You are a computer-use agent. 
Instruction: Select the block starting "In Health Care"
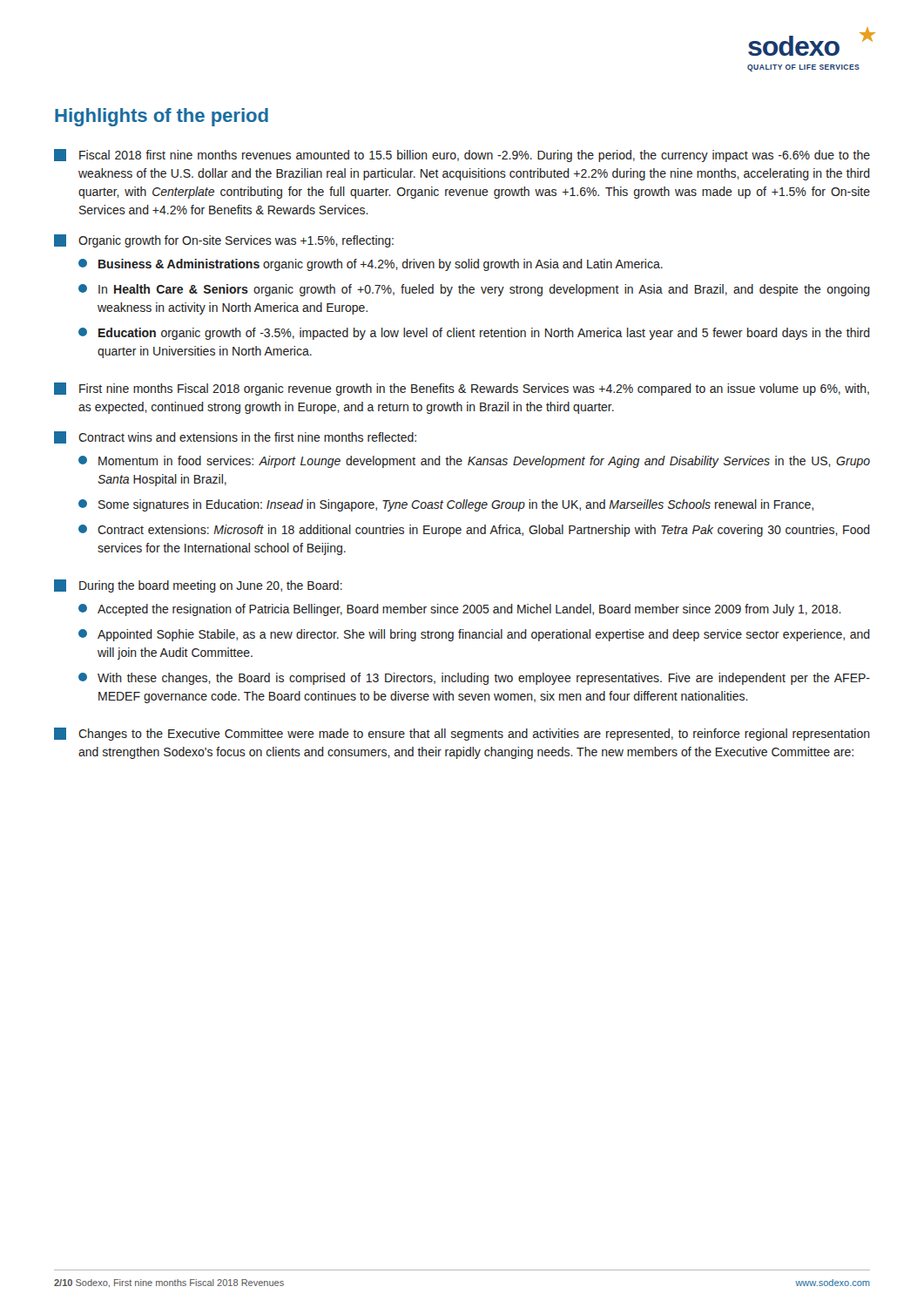[x=474, y=299]
